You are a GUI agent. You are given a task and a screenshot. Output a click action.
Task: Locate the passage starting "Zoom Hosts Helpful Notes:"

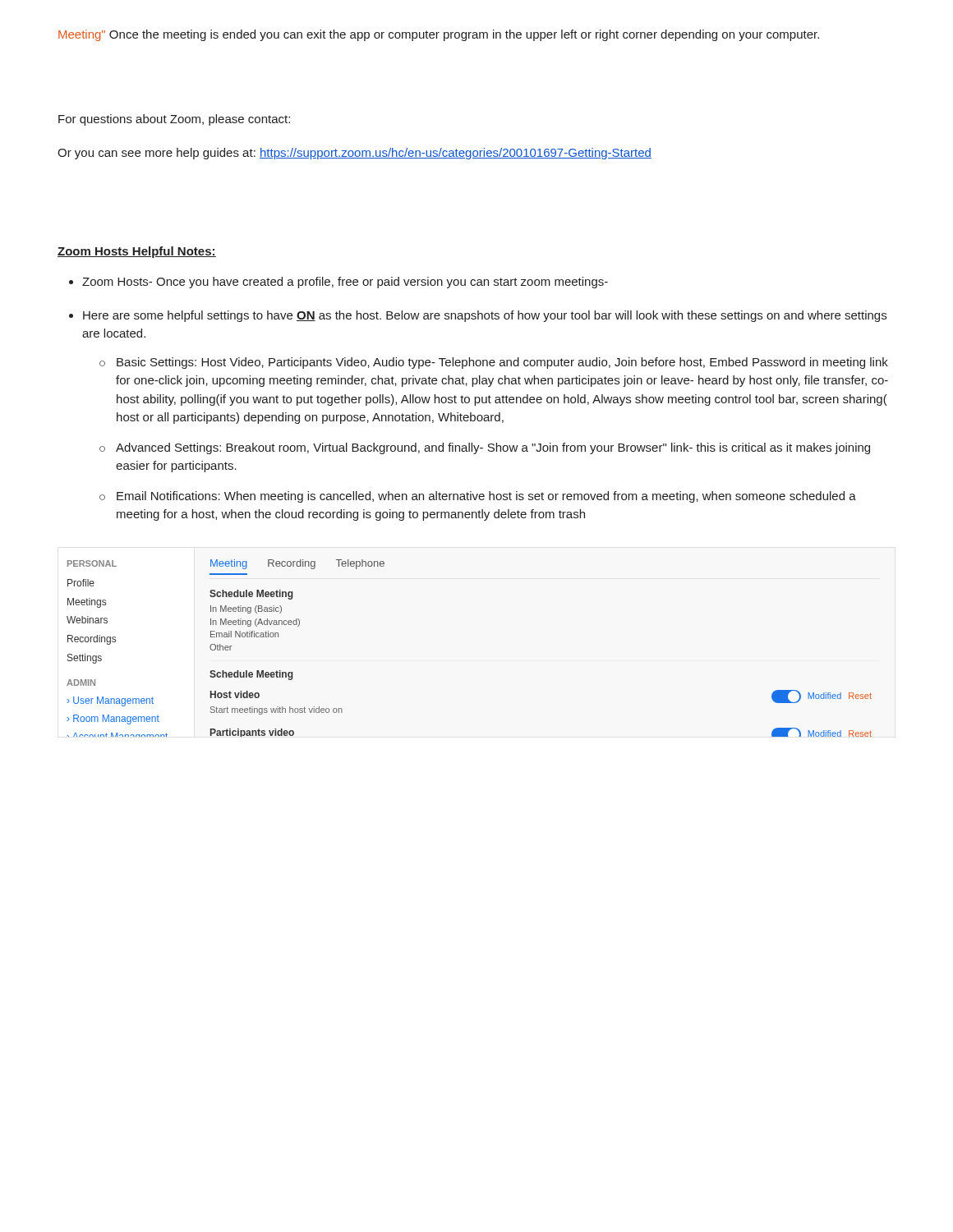[x=137, y=251]
